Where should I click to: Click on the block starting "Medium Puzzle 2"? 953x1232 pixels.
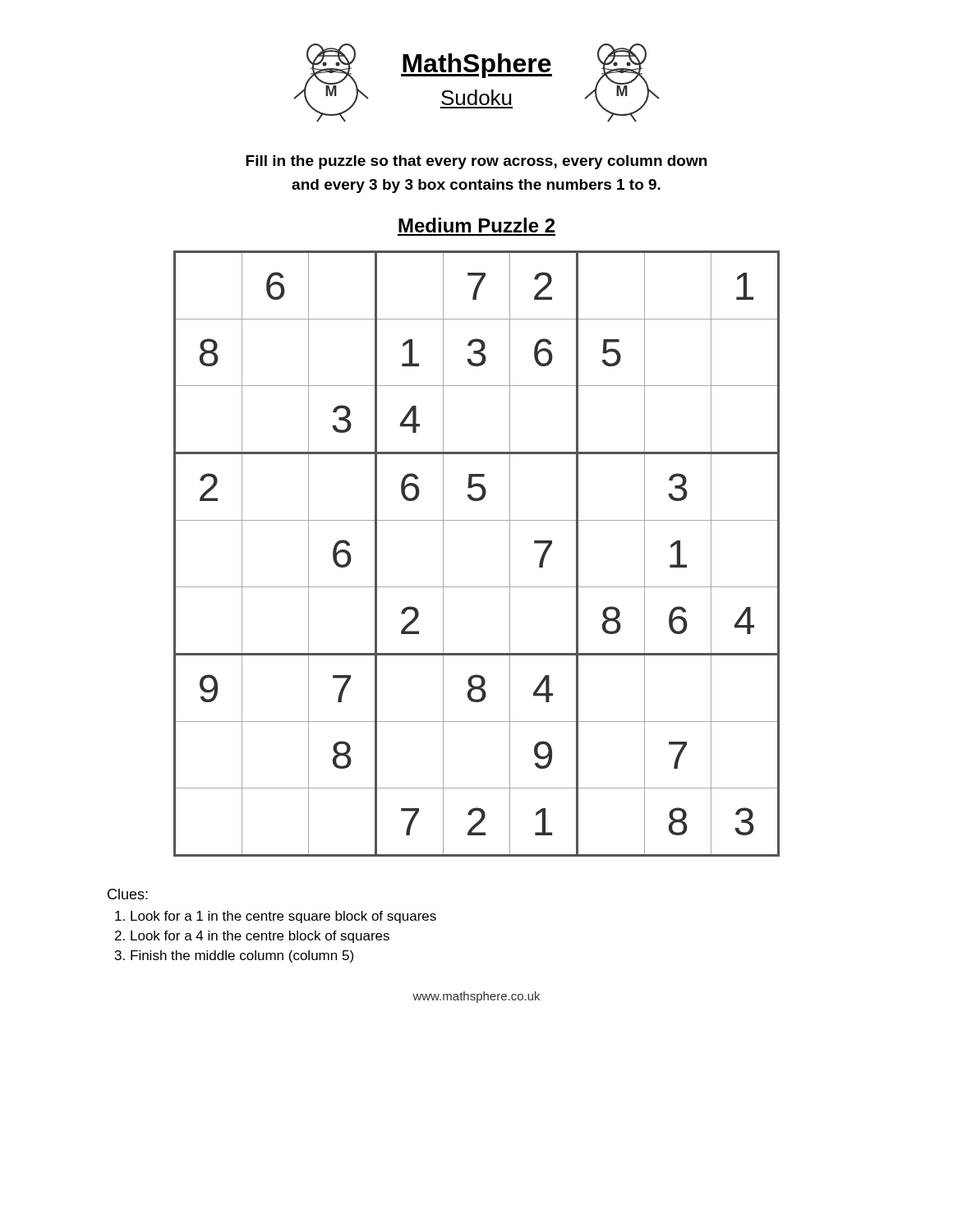tap(476, 225)
